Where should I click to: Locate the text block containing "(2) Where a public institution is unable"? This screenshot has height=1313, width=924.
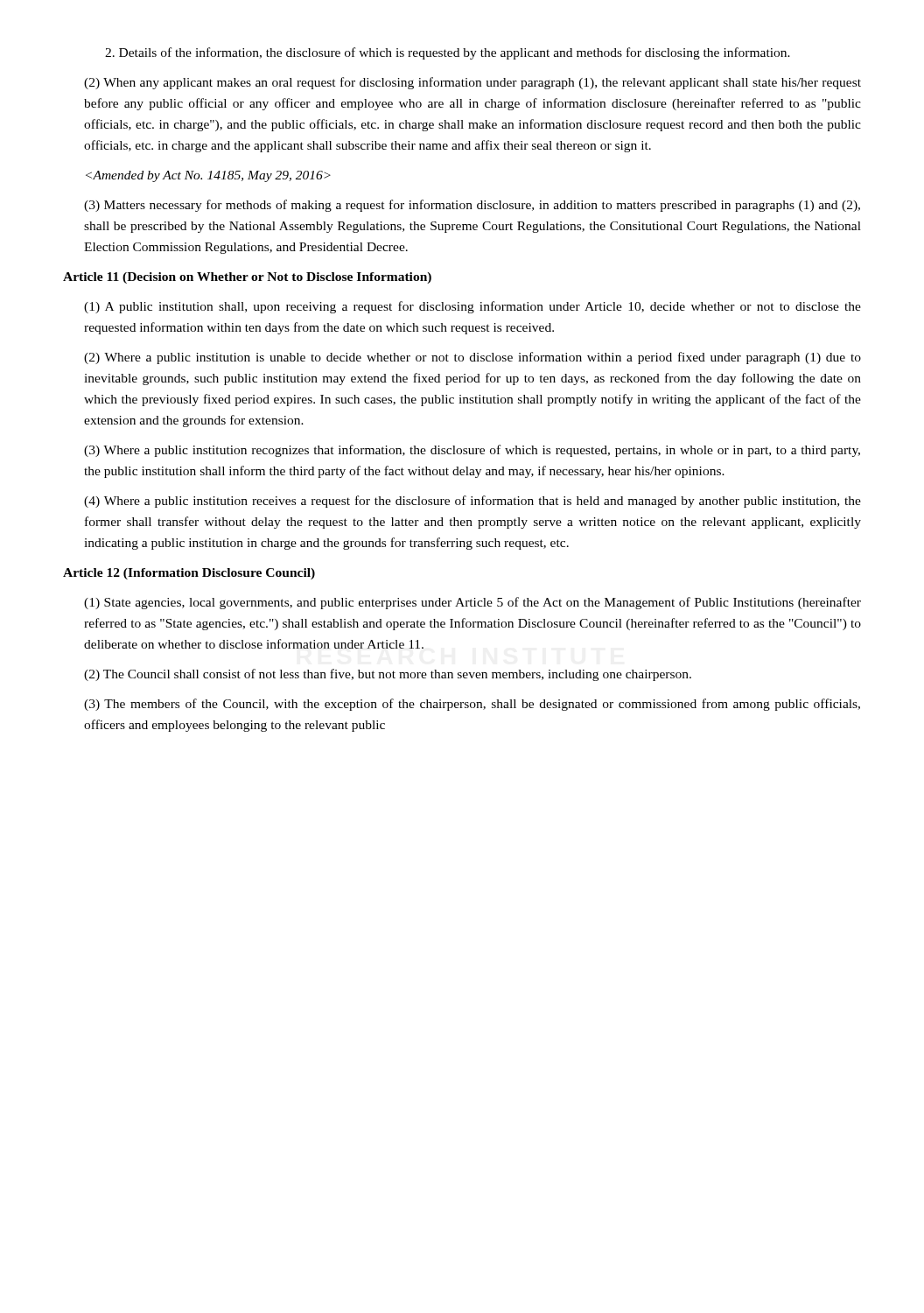click(x=472, y=388)
